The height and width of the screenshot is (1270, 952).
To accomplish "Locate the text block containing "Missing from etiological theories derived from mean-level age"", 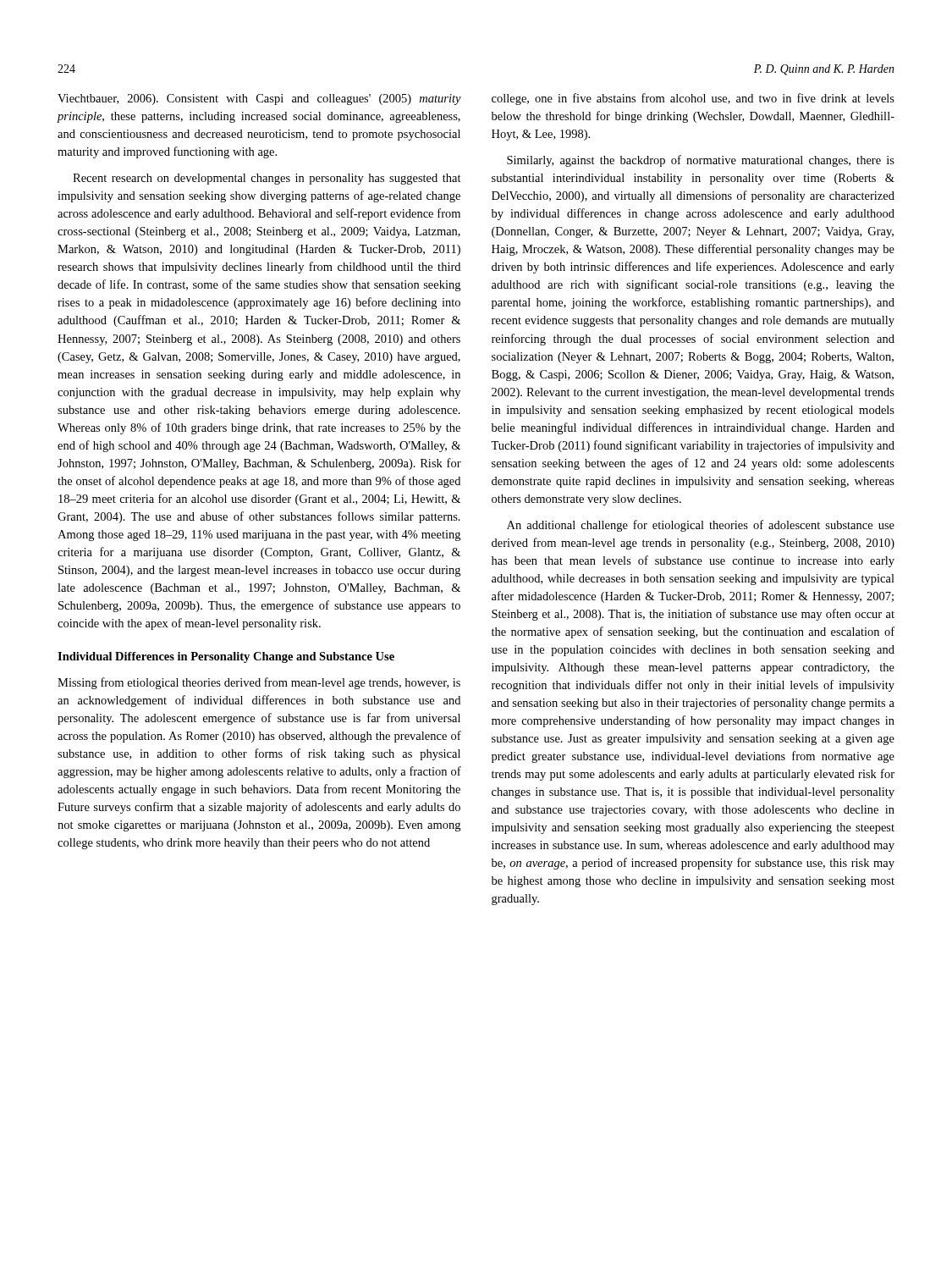I will point(259,763).
